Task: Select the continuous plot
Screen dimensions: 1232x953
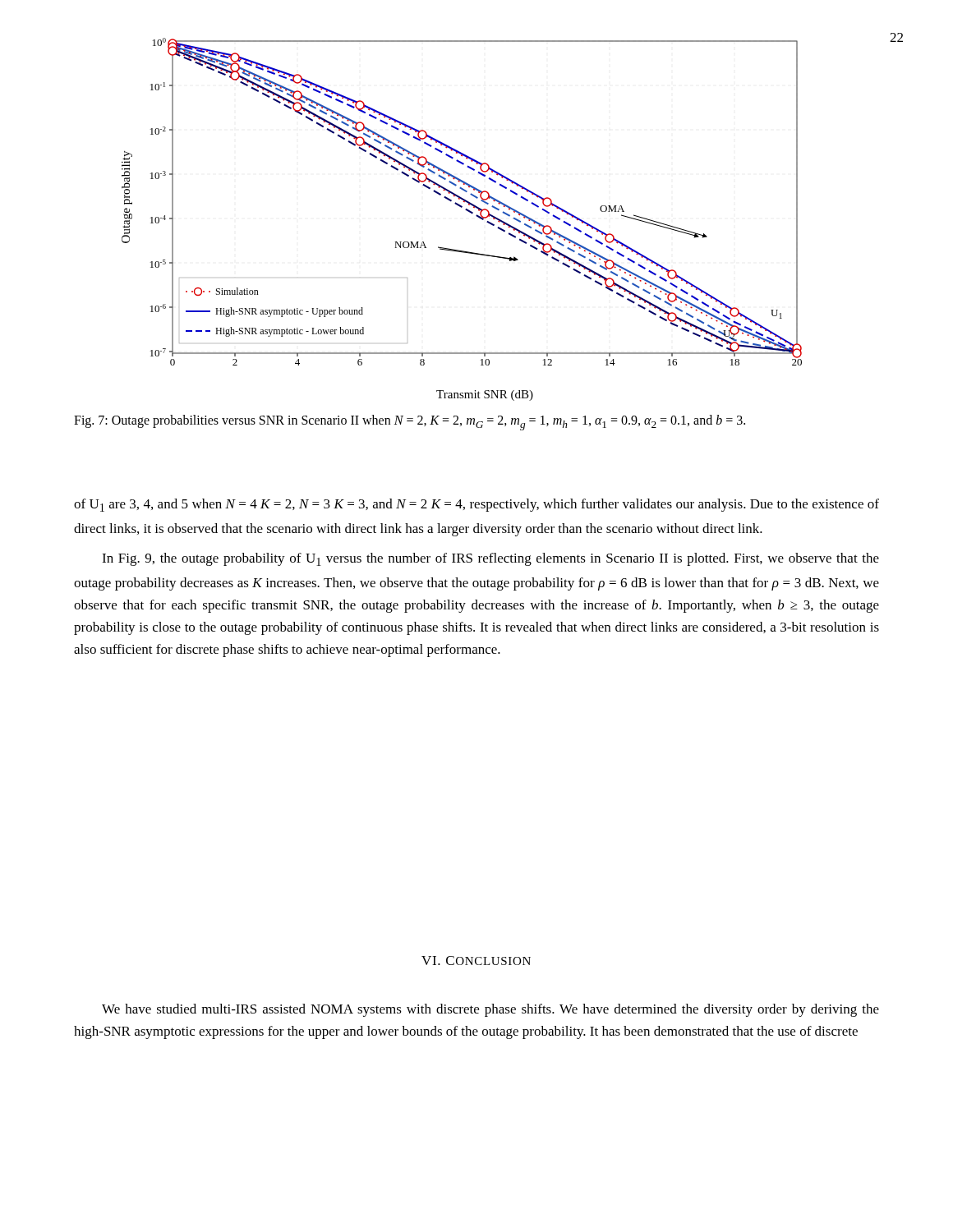Action: click(468, 220)
